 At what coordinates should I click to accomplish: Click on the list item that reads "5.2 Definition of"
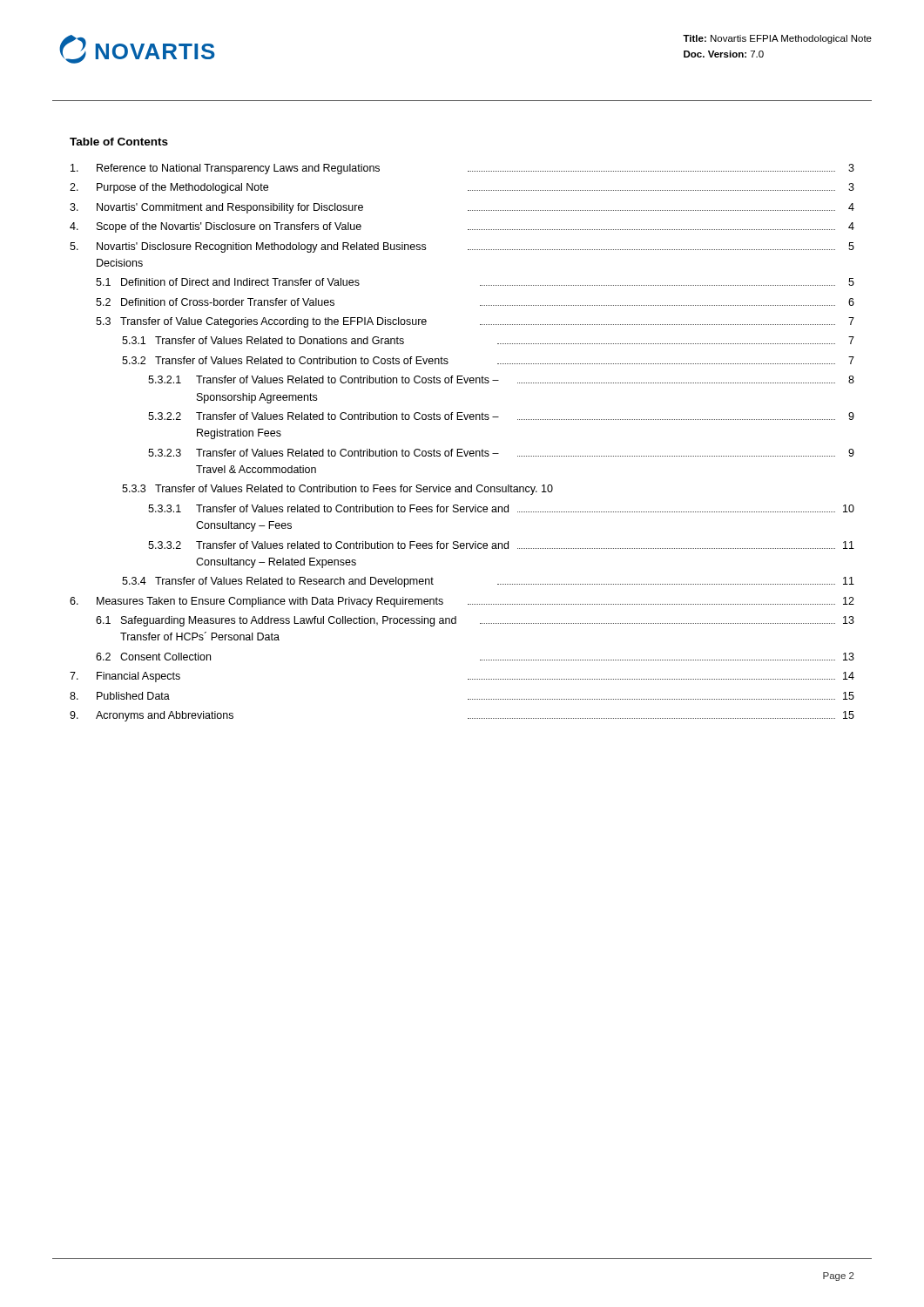coord(475,303)
